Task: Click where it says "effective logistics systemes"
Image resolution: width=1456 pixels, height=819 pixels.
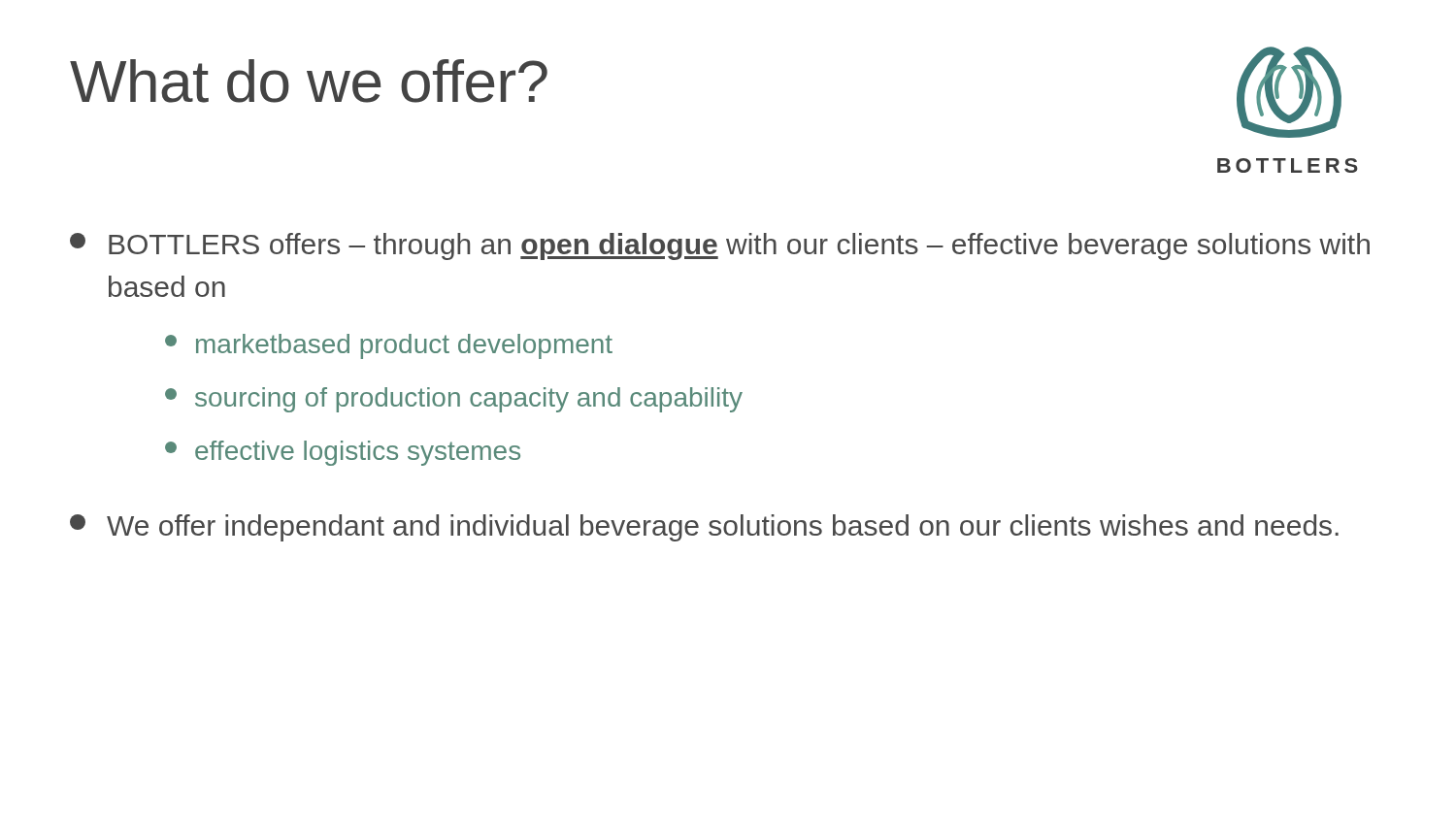Action: pos(343,452)
